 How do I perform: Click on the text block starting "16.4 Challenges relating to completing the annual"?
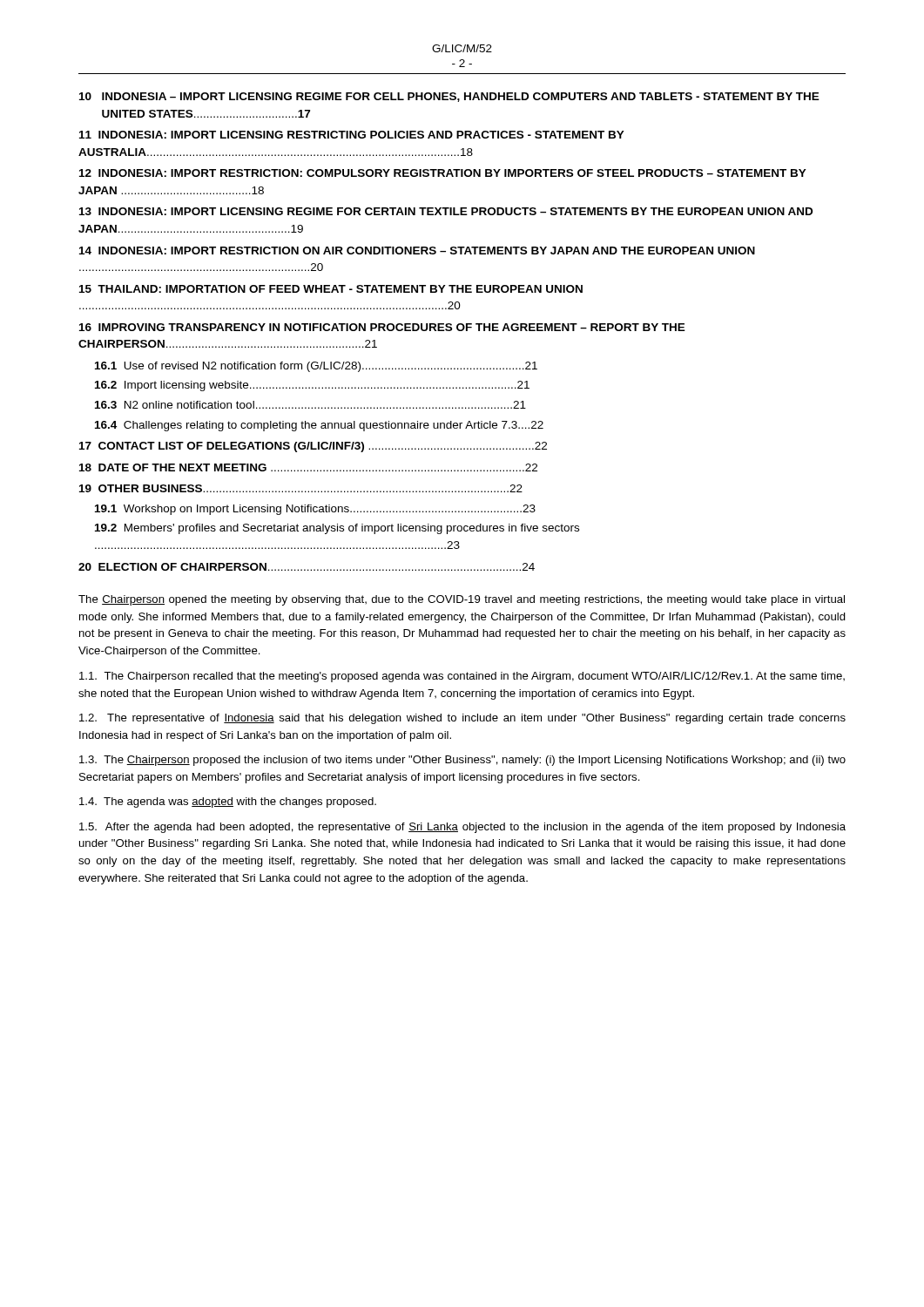(470, 425)
